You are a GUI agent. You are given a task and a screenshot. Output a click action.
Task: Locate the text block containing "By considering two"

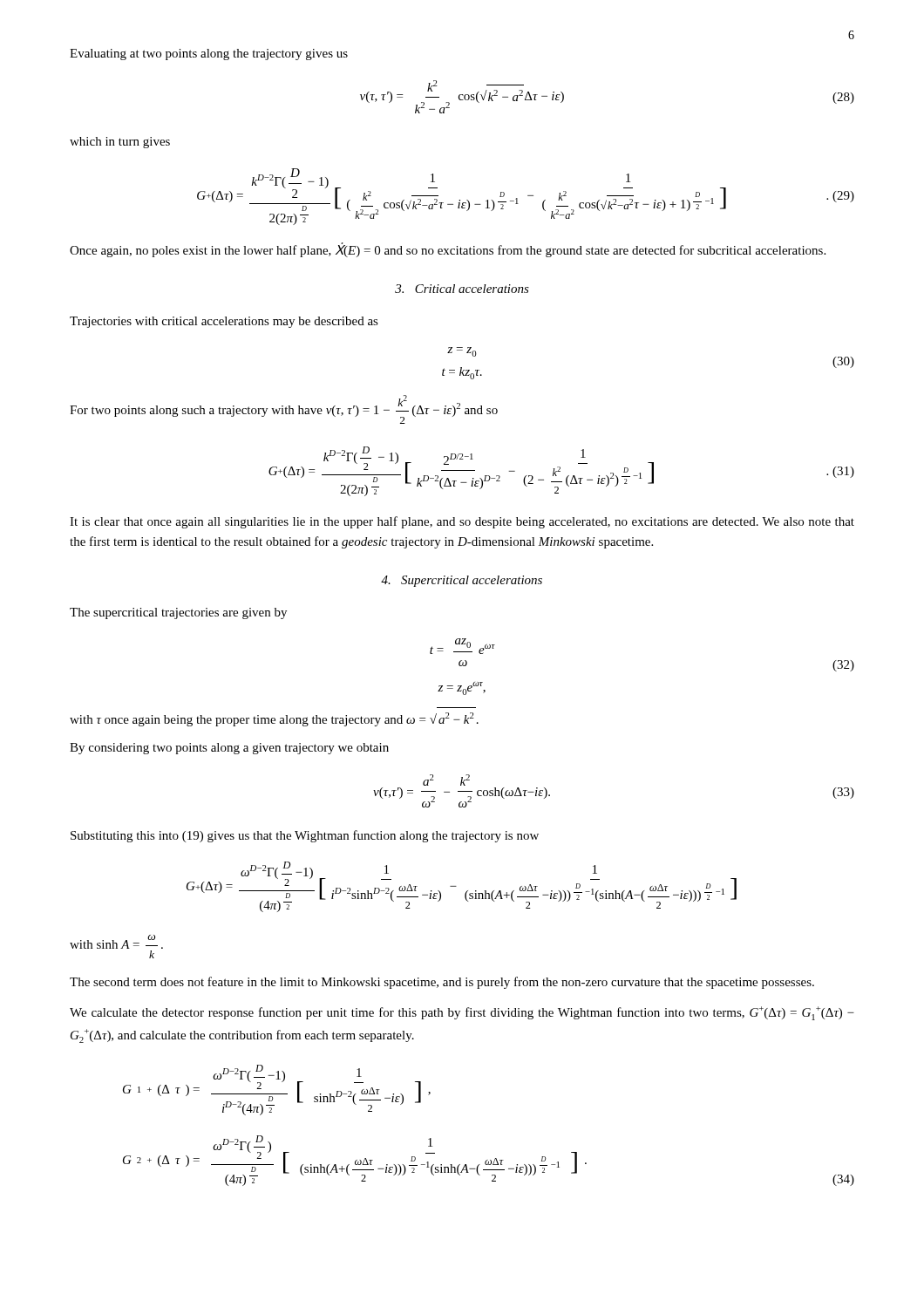pyautogui.click(x=229, y=748)
